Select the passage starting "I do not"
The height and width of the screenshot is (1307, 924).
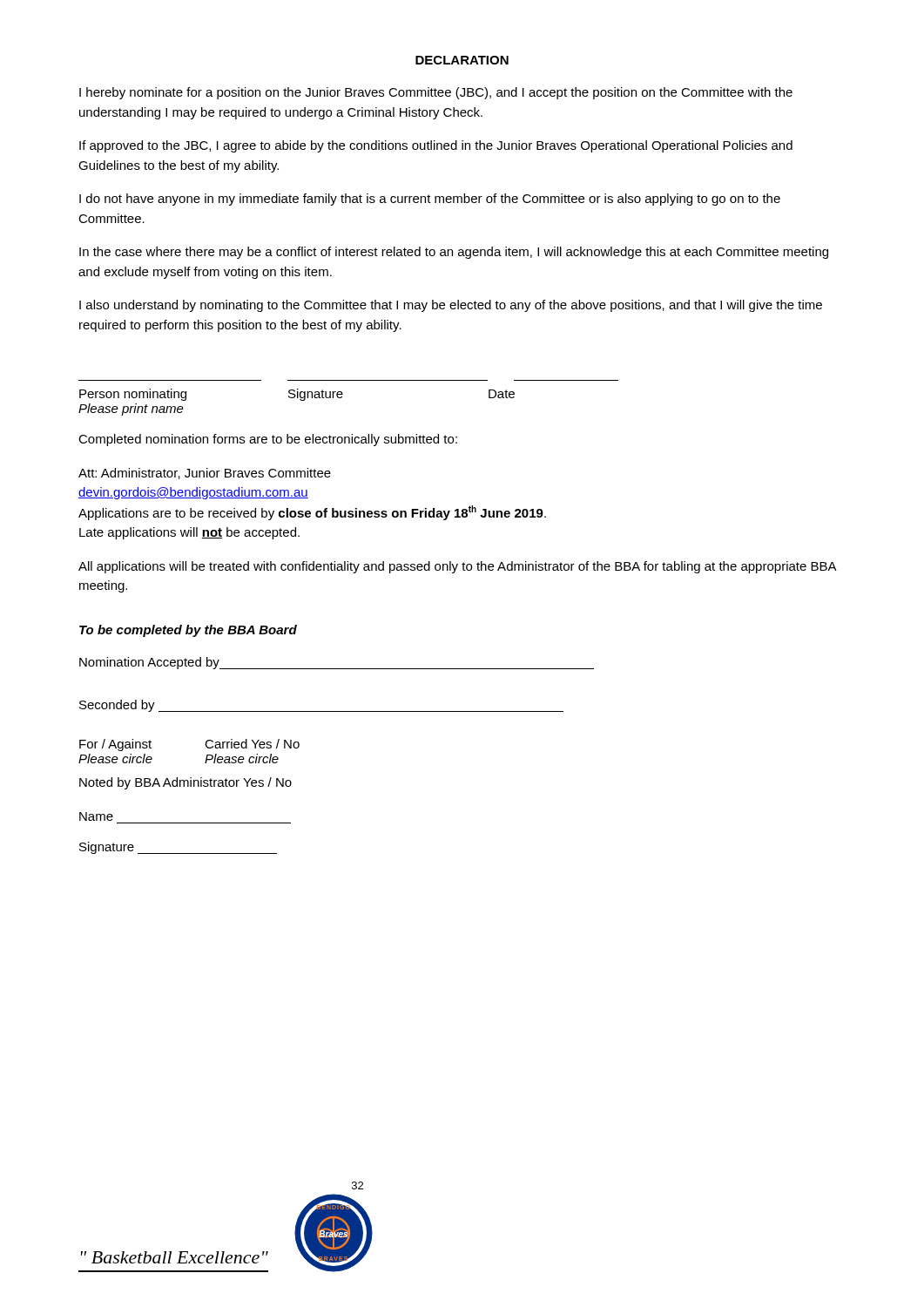click(429, 208)
